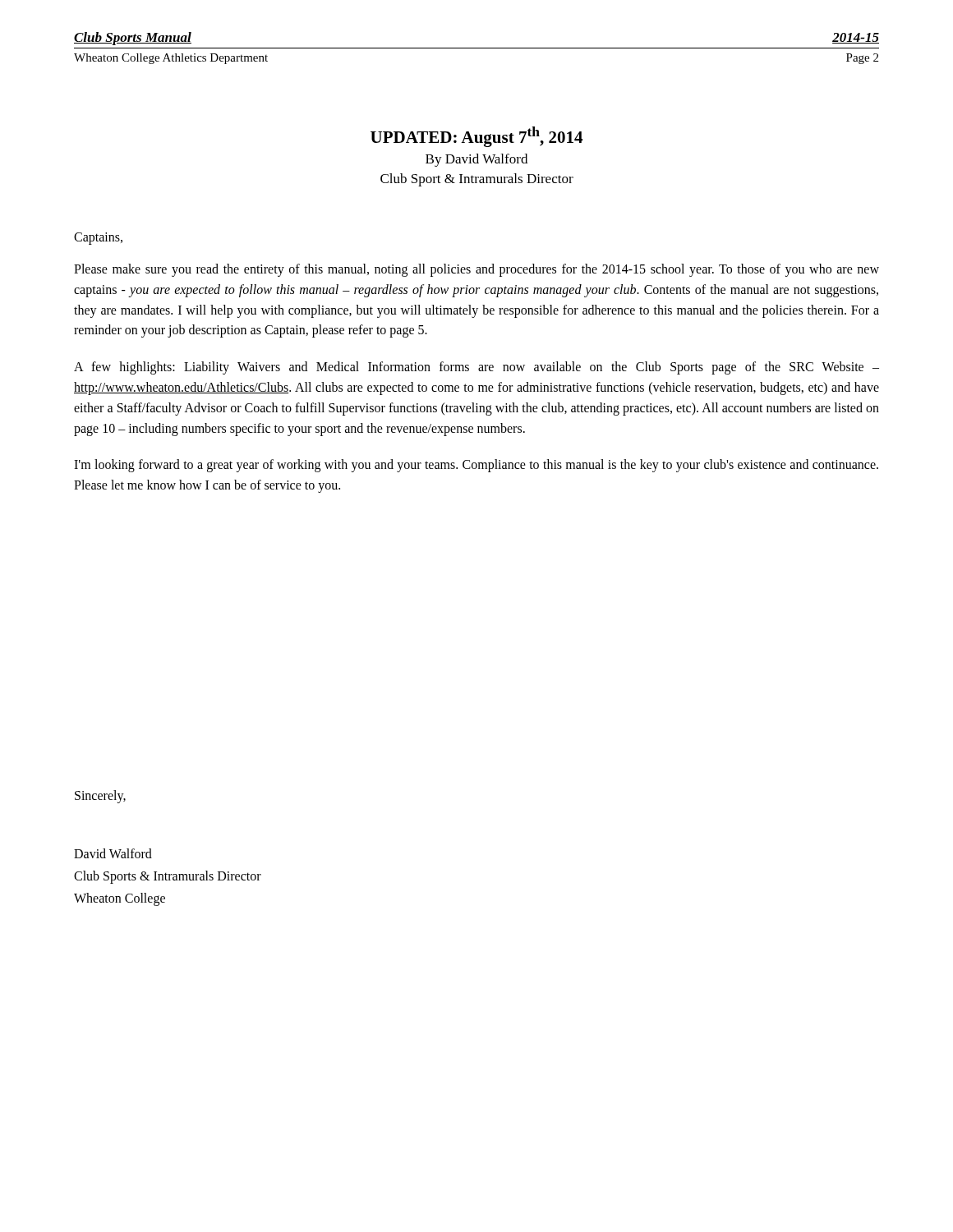
Task: Locate the block of text that opens with "A few highlights: Liability Waivers and"
Action: (476, 397)
